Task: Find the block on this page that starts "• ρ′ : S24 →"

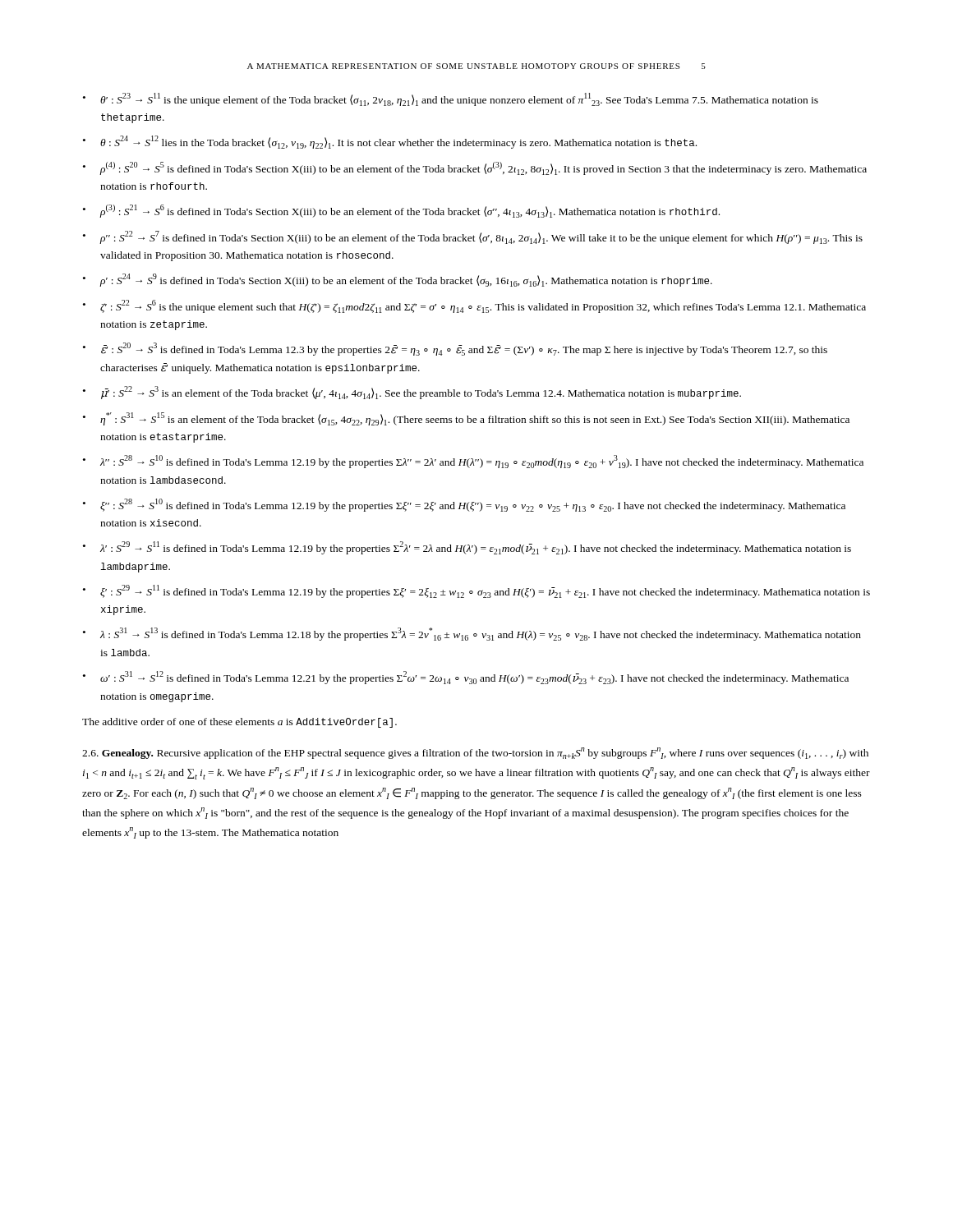Action: click(x=476, y=281)
